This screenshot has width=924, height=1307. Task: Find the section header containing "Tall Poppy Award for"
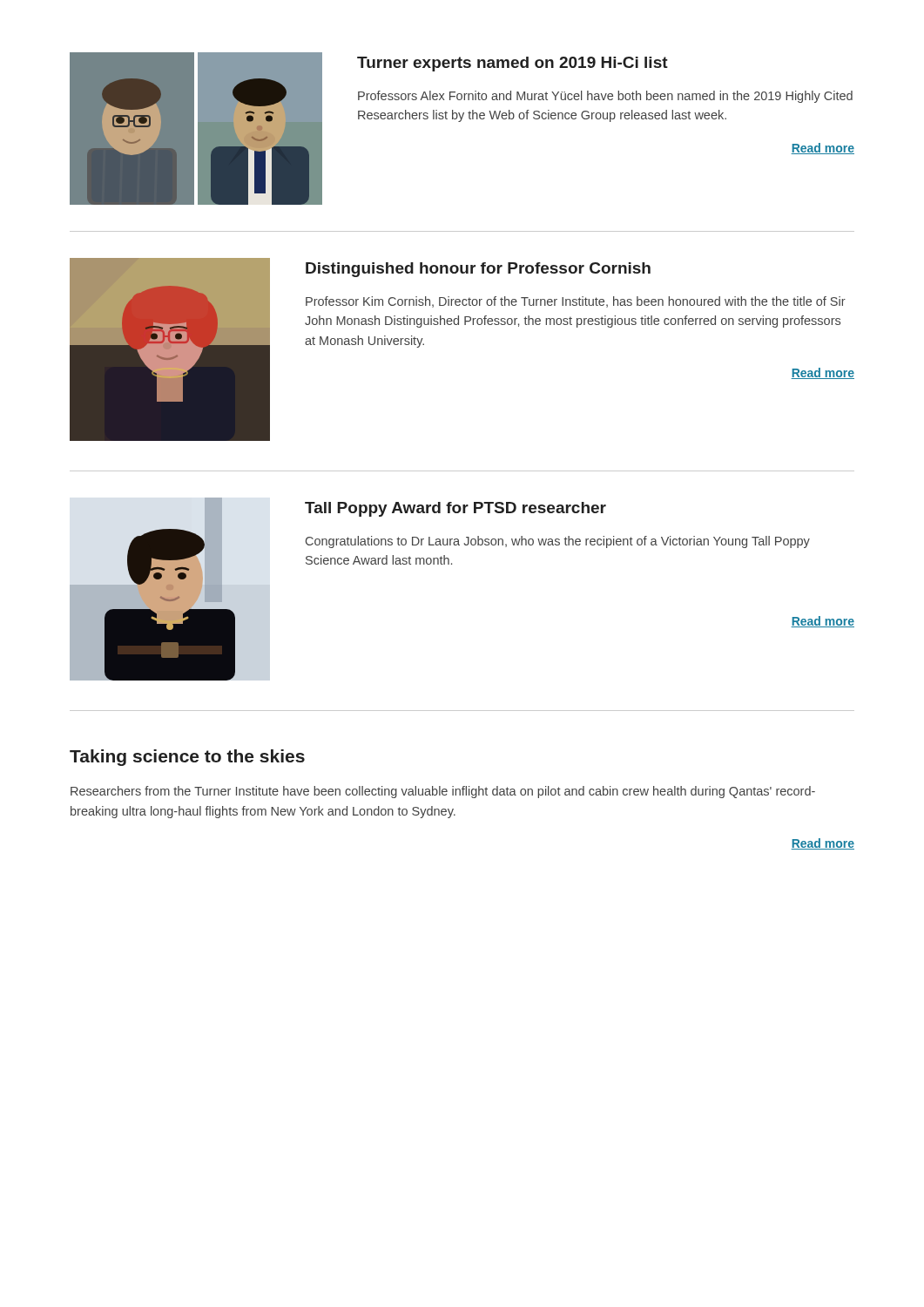tap(580, 508)
